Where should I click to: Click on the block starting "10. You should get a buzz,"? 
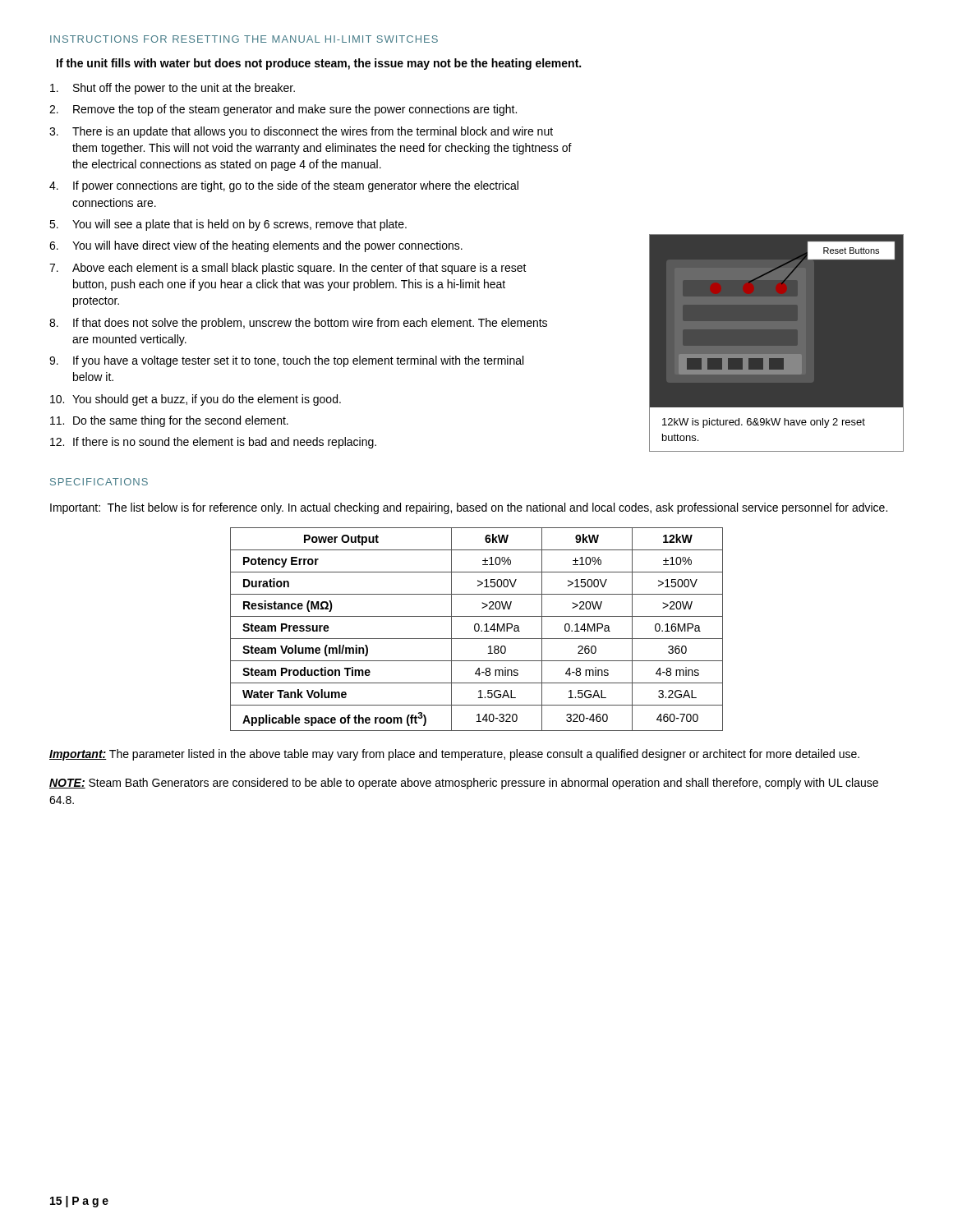[x=299, y=399]
